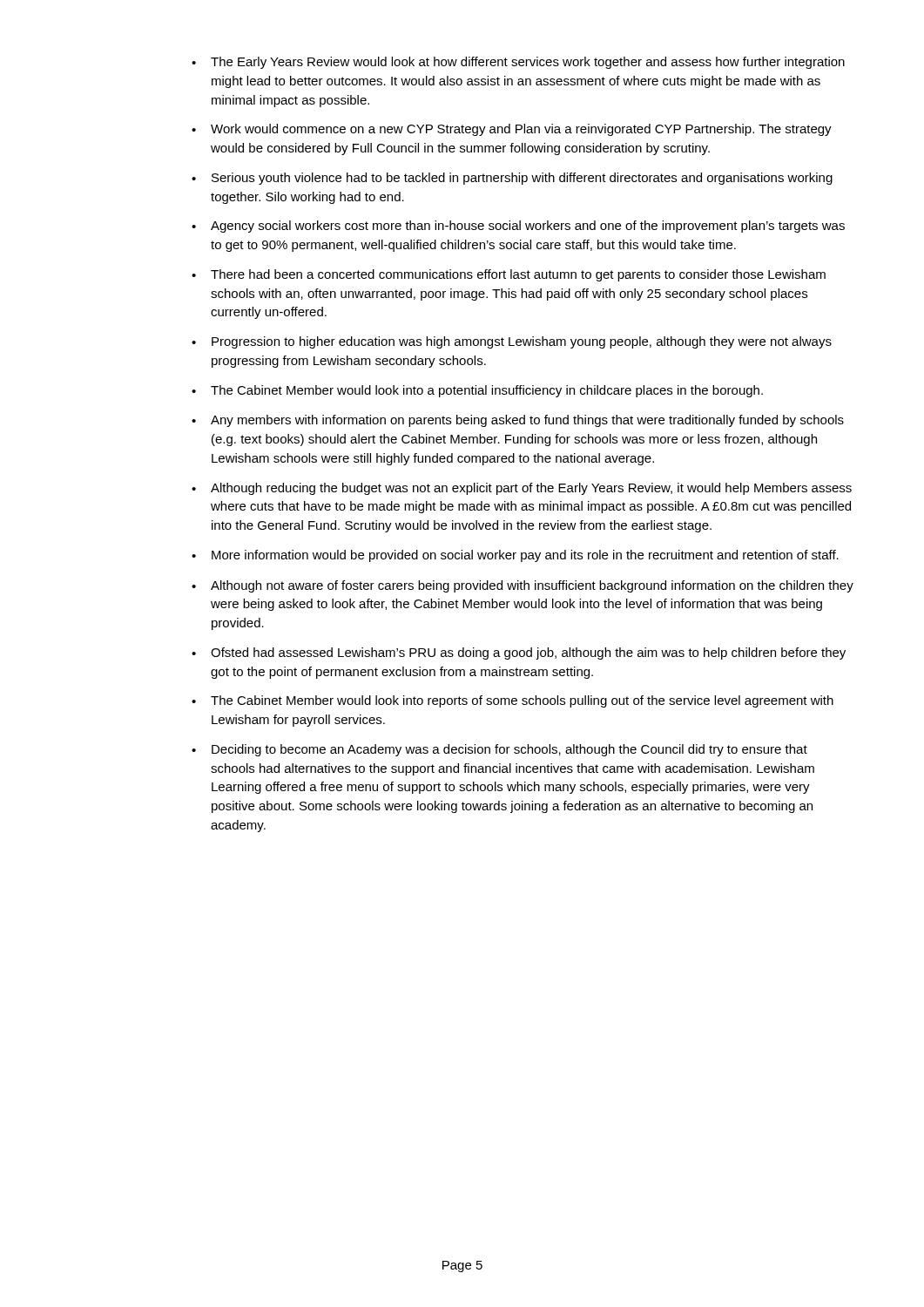Locate the list item that says "• The Early Years Review would look at"
924x1307 pixels.
coord(523,81)
